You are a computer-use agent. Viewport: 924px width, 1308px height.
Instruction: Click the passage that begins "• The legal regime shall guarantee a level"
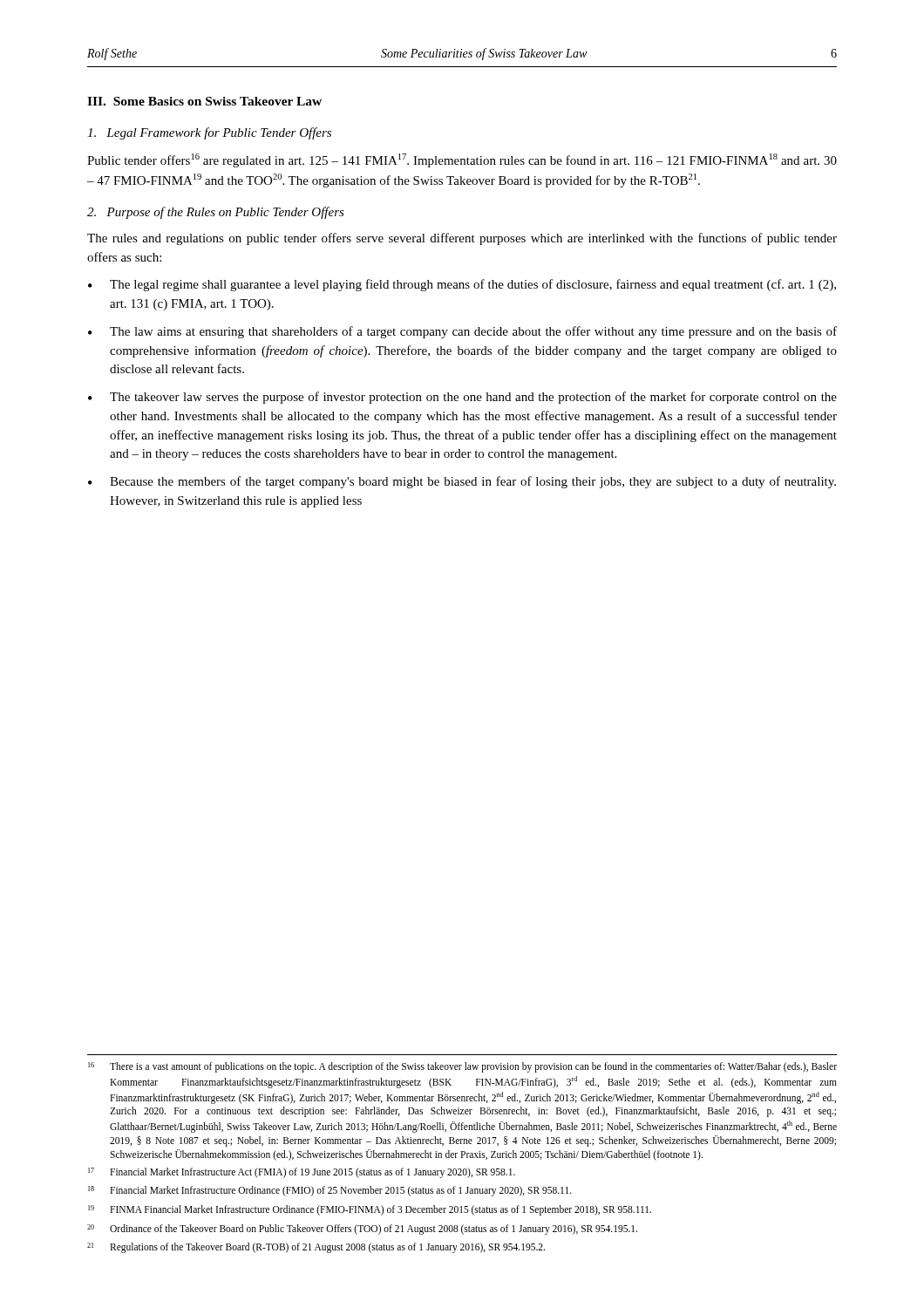click(x=462, y=295)
